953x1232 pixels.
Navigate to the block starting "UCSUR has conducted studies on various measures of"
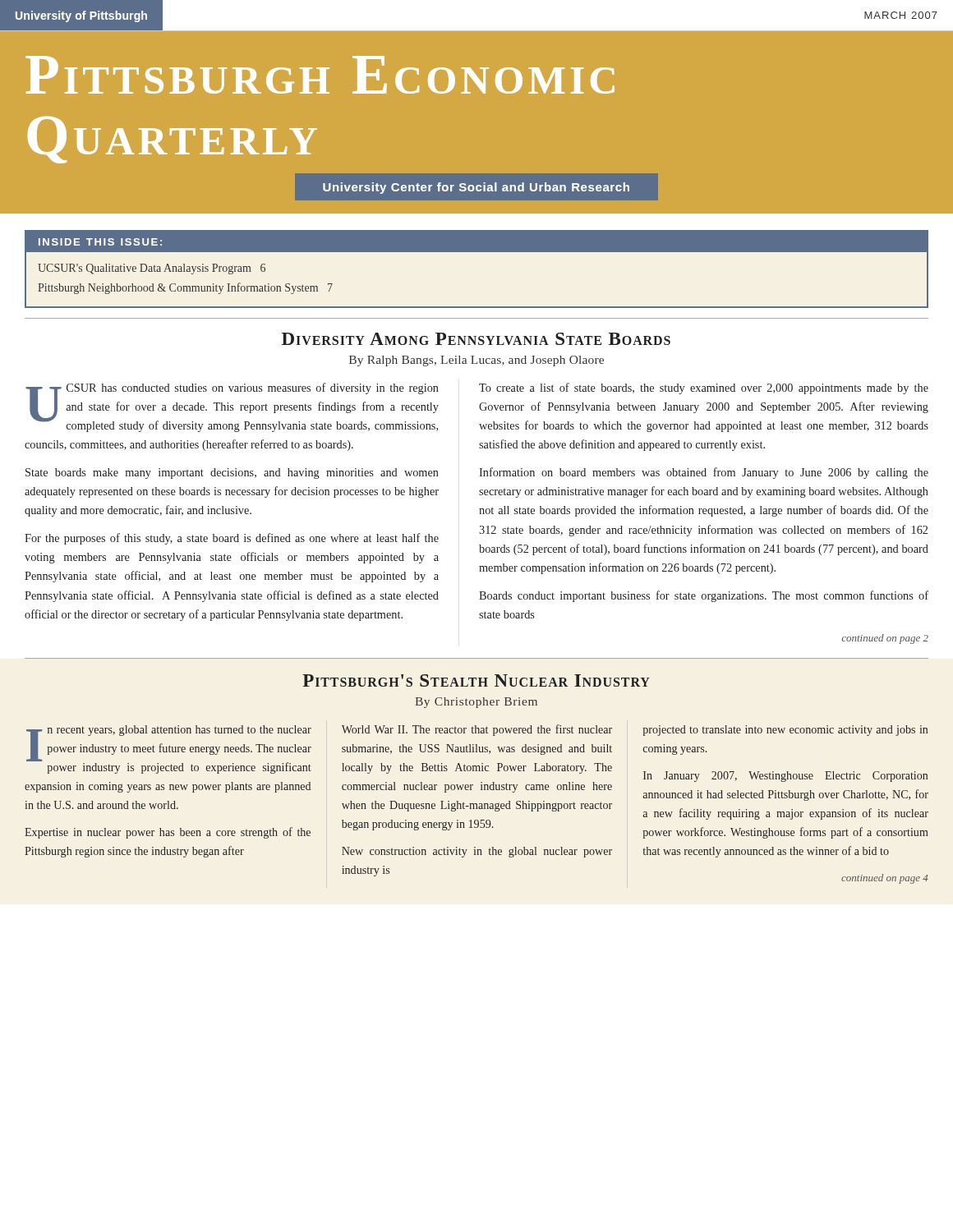point(232,501)
